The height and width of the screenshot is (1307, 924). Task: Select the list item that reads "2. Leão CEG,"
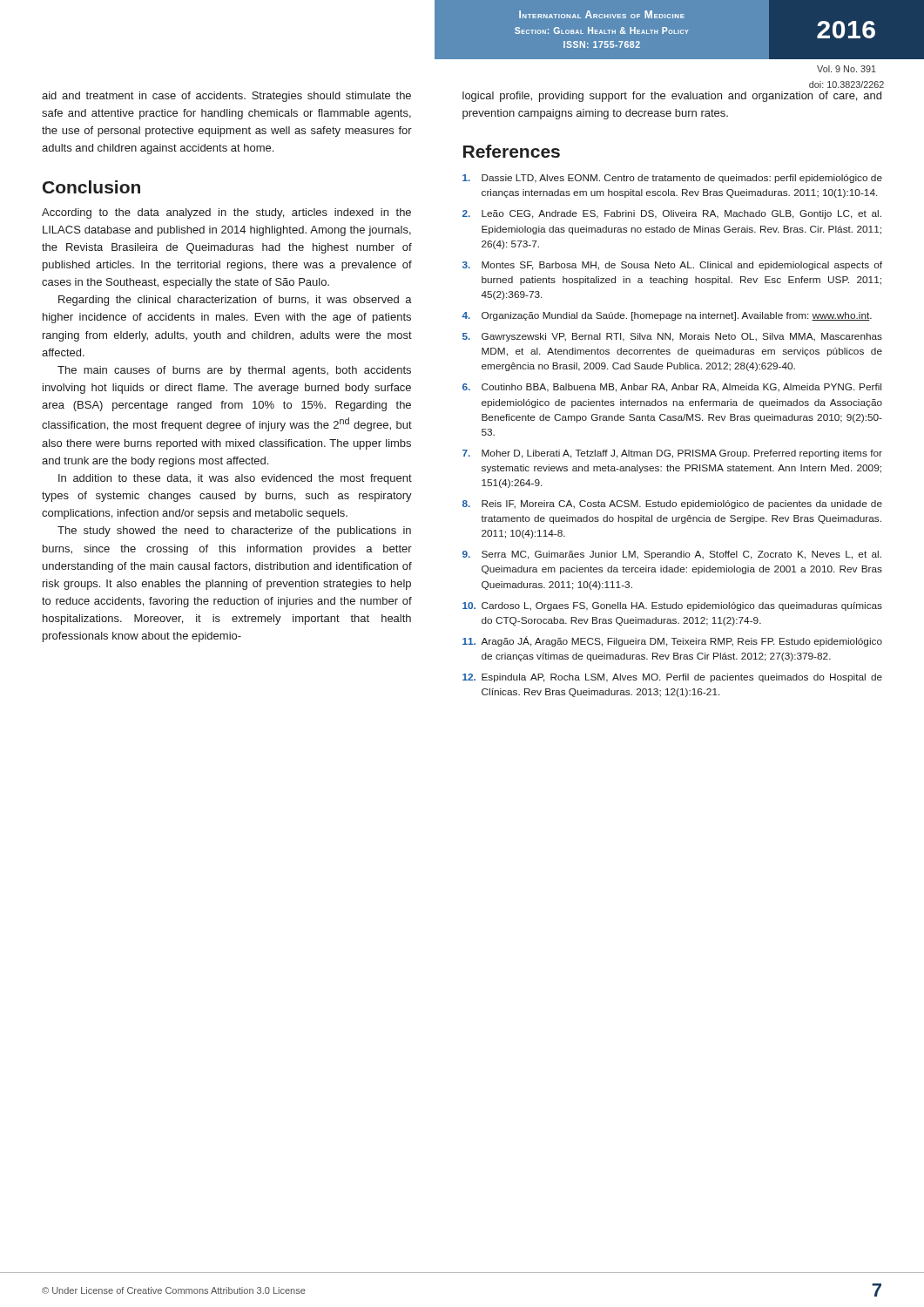tap(672, 228)
